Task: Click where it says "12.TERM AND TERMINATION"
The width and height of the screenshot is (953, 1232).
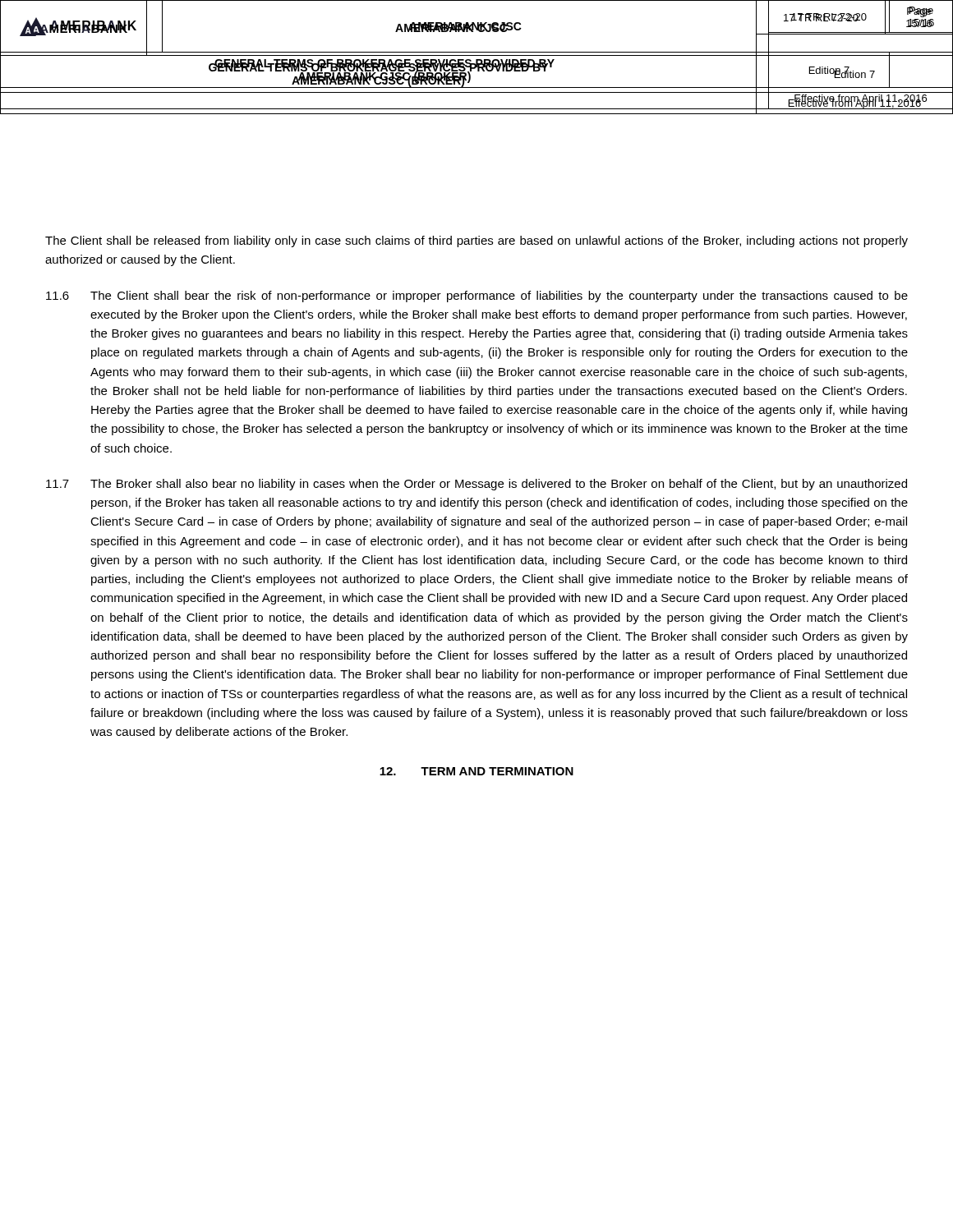Action: click(x=476, y=771)
